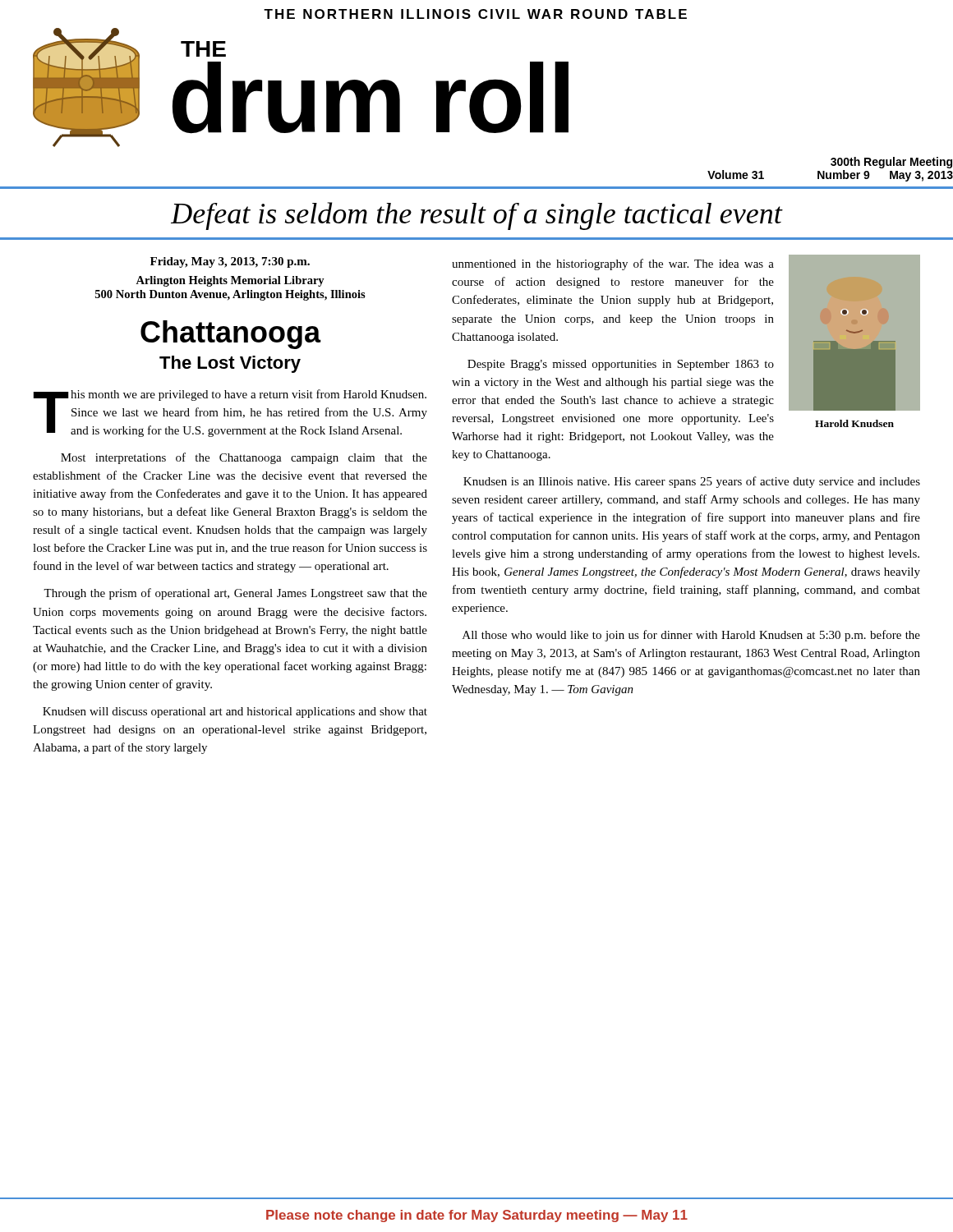Click on the text block with the text "Friday, May 3, 2013, 7:30 p.m."
The image size is (953, 1232).
click(x=230, y=278)
